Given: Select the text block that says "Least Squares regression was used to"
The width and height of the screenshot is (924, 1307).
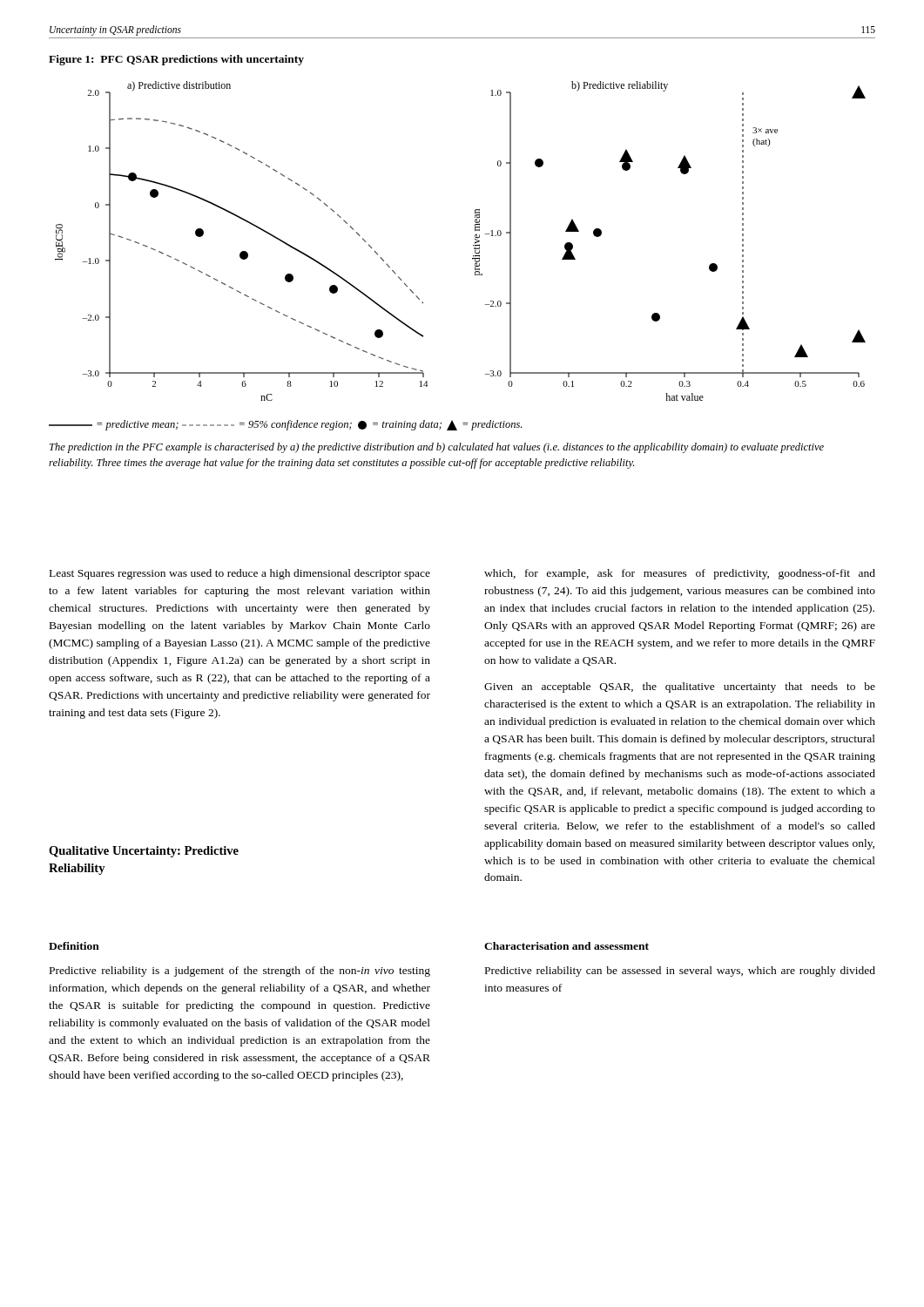Looking at the screenshot, I should (240, 643).
